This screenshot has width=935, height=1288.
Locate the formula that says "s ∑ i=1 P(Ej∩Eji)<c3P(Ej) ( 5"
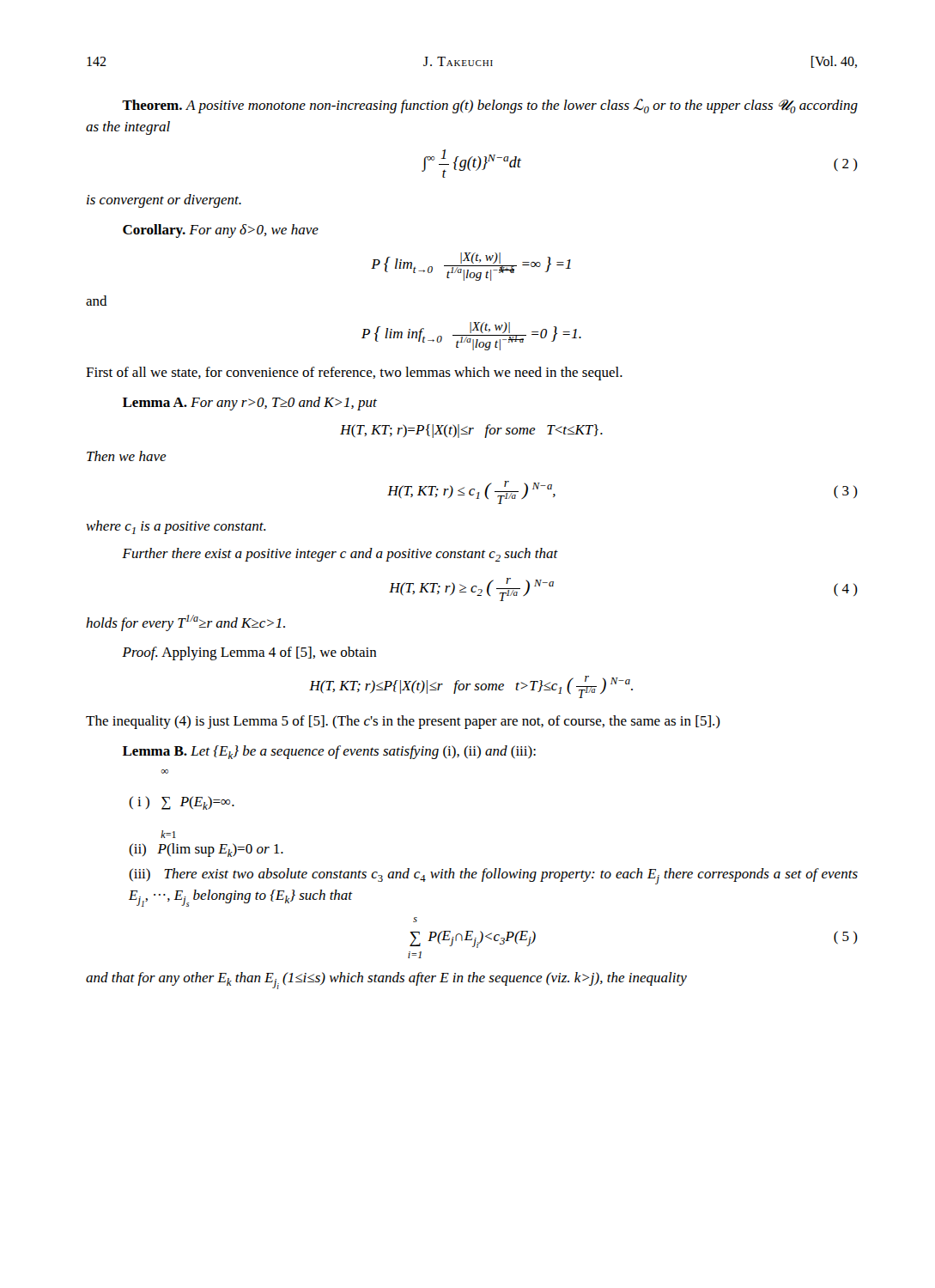point(415,920)
